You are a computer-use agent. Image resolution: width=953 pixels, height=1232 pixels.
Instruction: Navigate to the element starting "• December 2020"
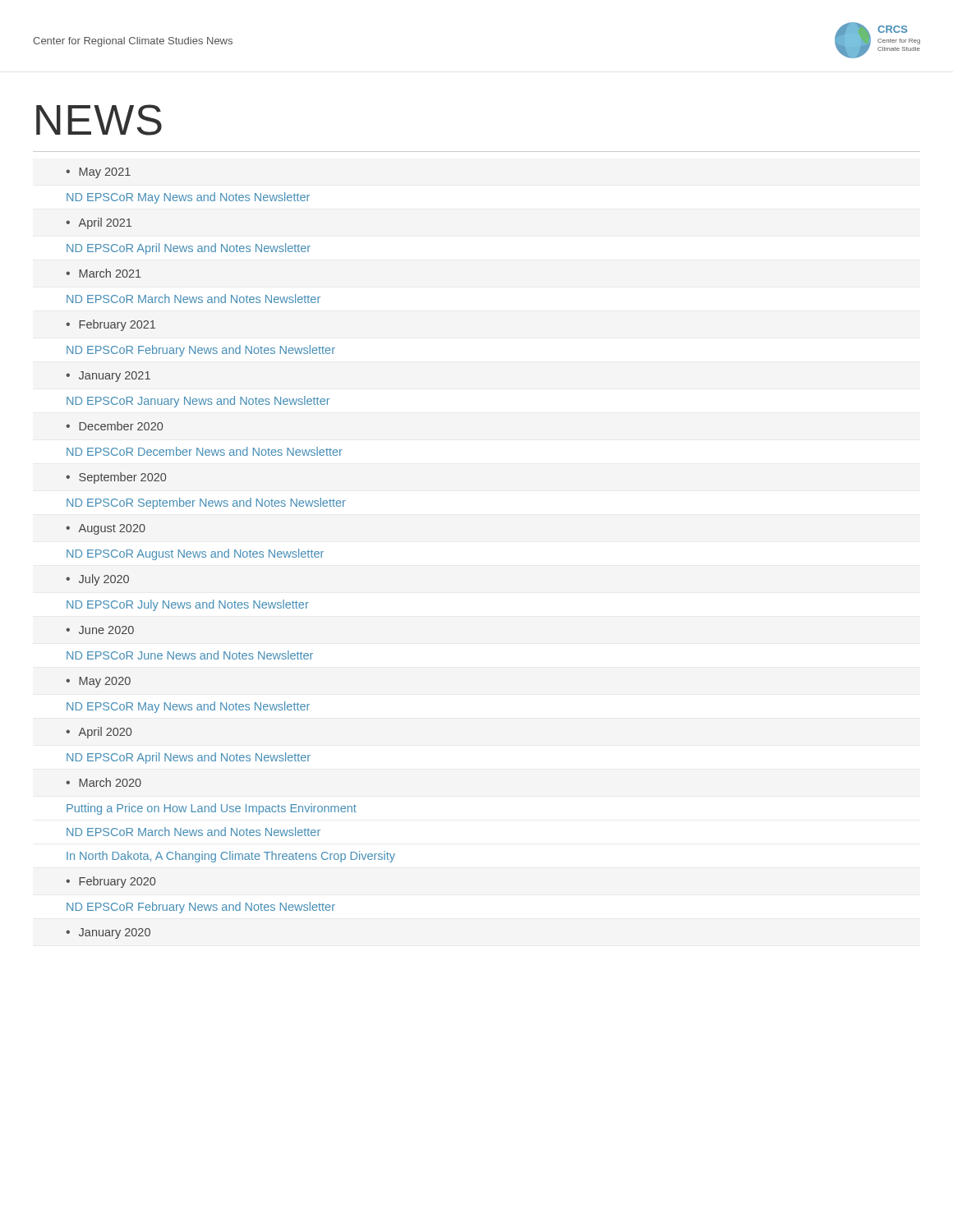[115, 426]
